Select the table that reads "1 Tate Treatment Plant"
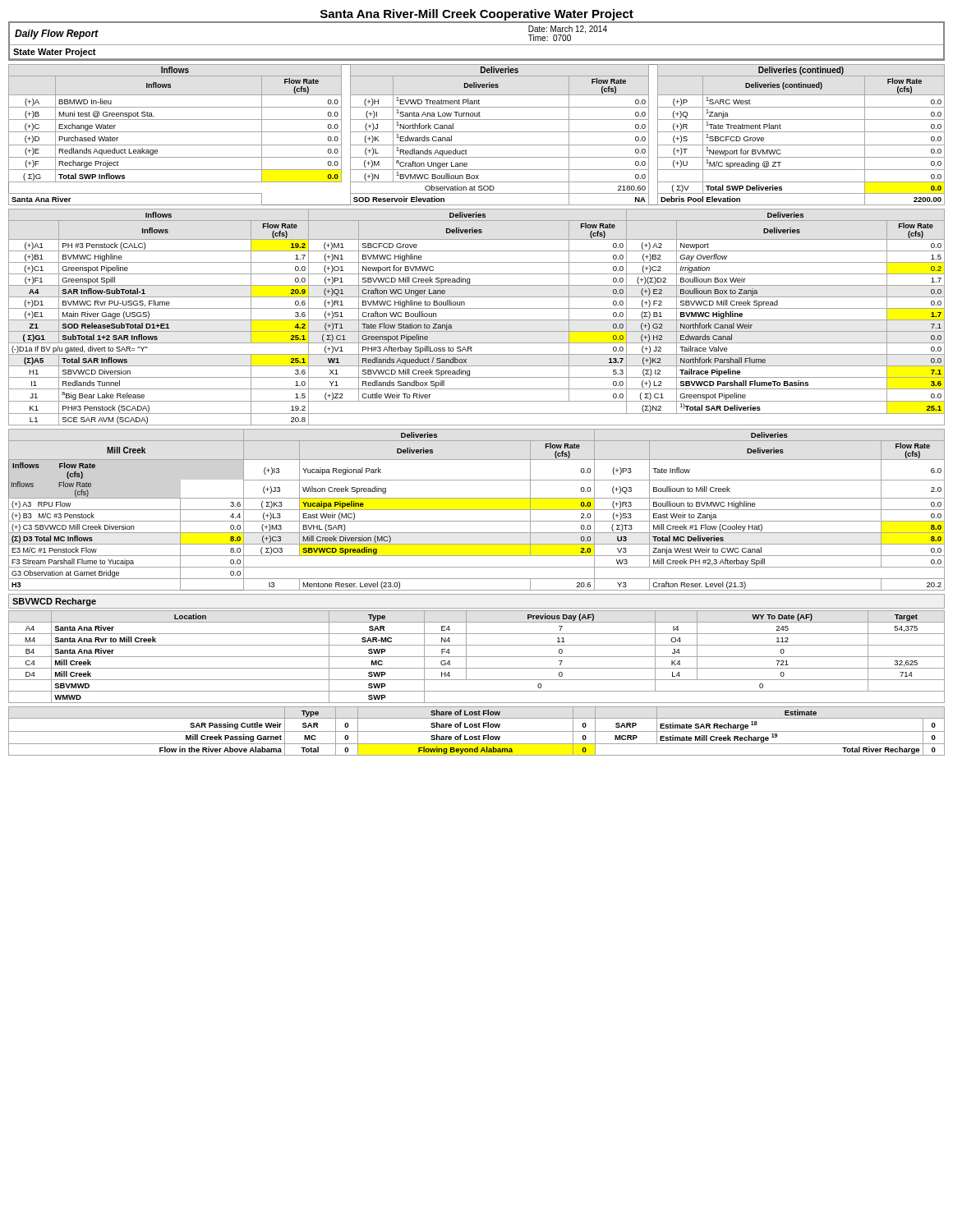Viewport: 953px width, 1232px height. tap(476, 135)
